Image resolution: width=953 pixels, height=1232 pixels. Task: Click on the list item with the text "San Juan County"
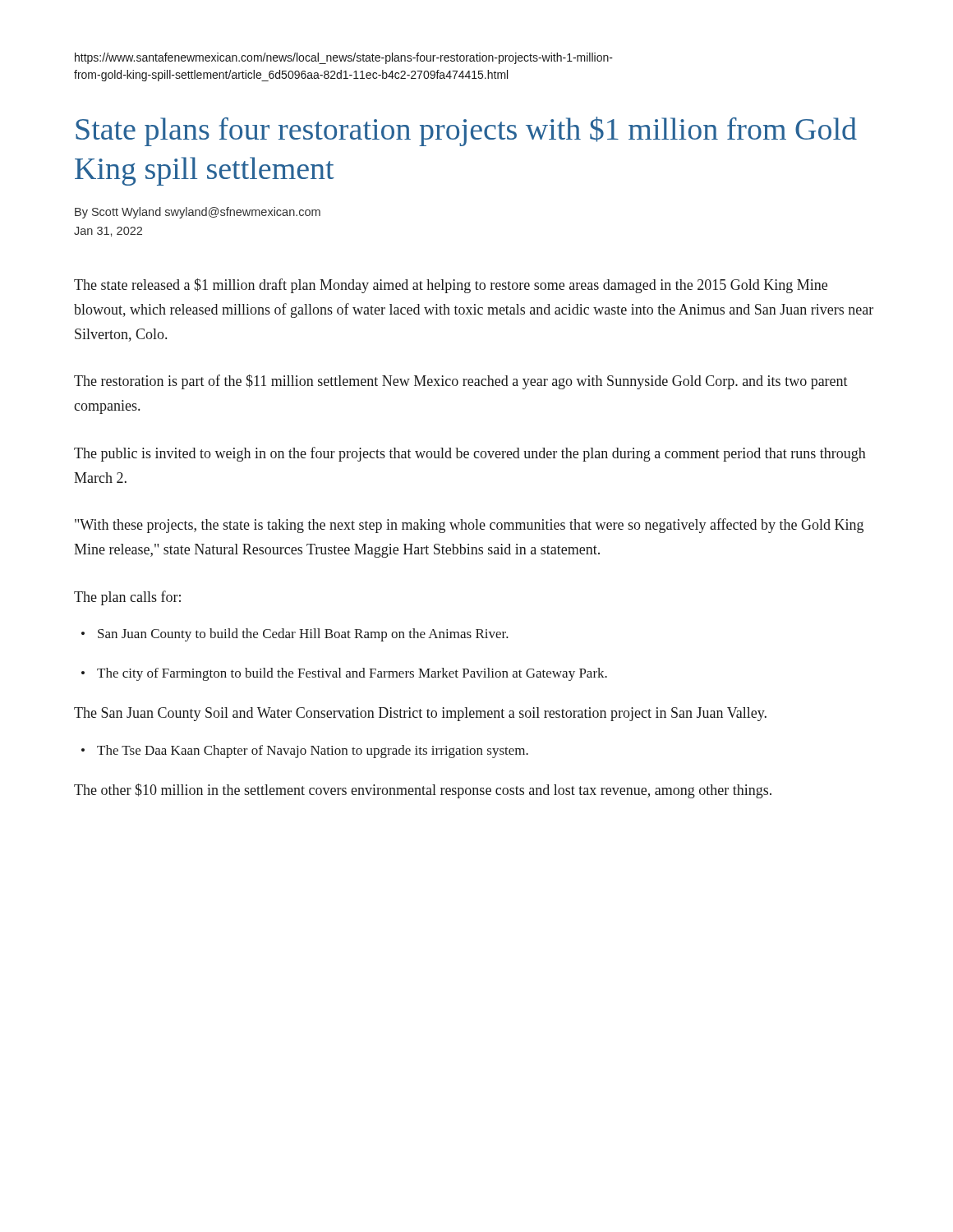476,634
